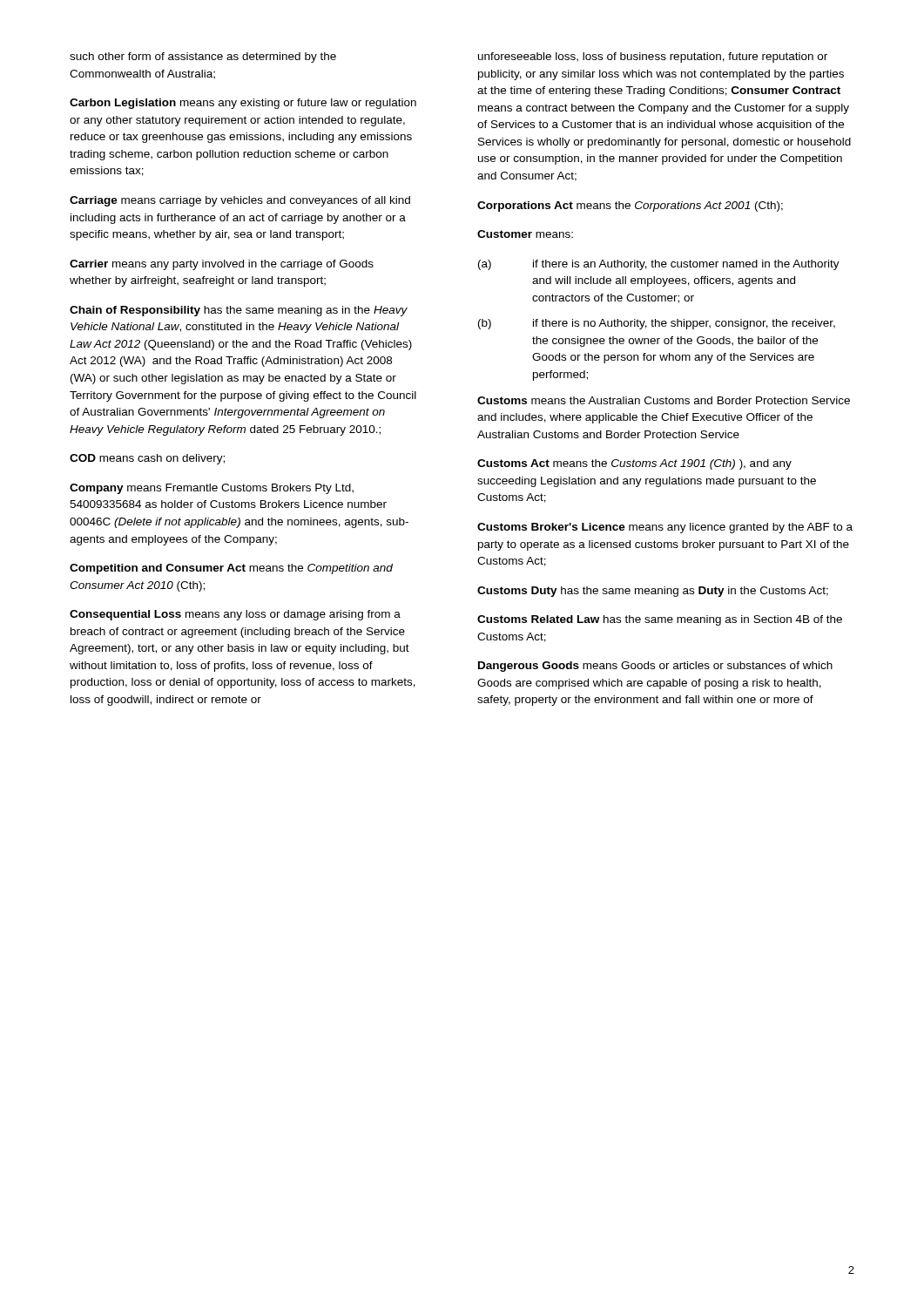Click on the text block containing "Chain of Responsibility has the same meaning as"
Screen dimensions: 1307x924
click(244, 369)
